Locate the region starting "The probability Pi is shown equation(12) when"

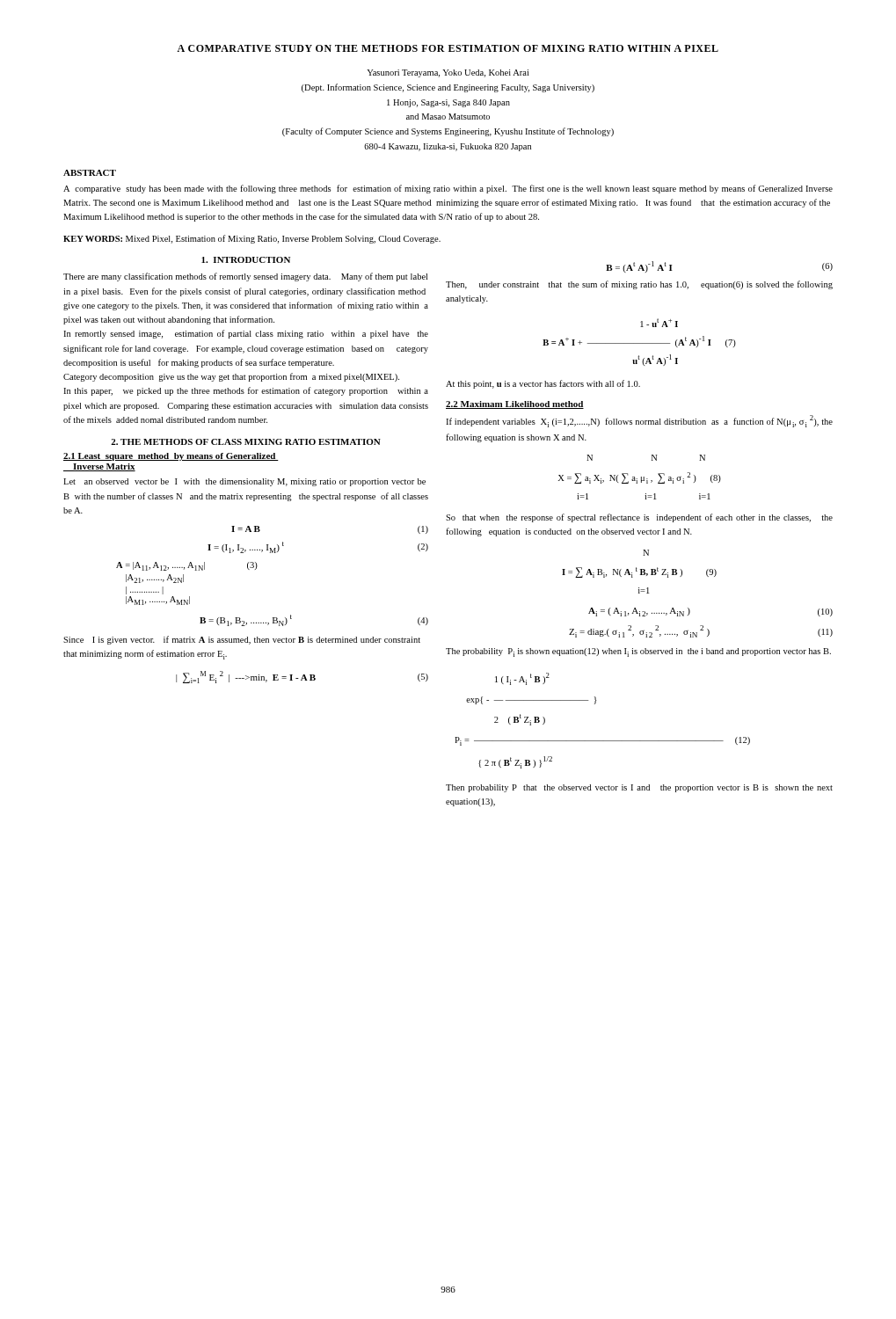pos(639,653)
